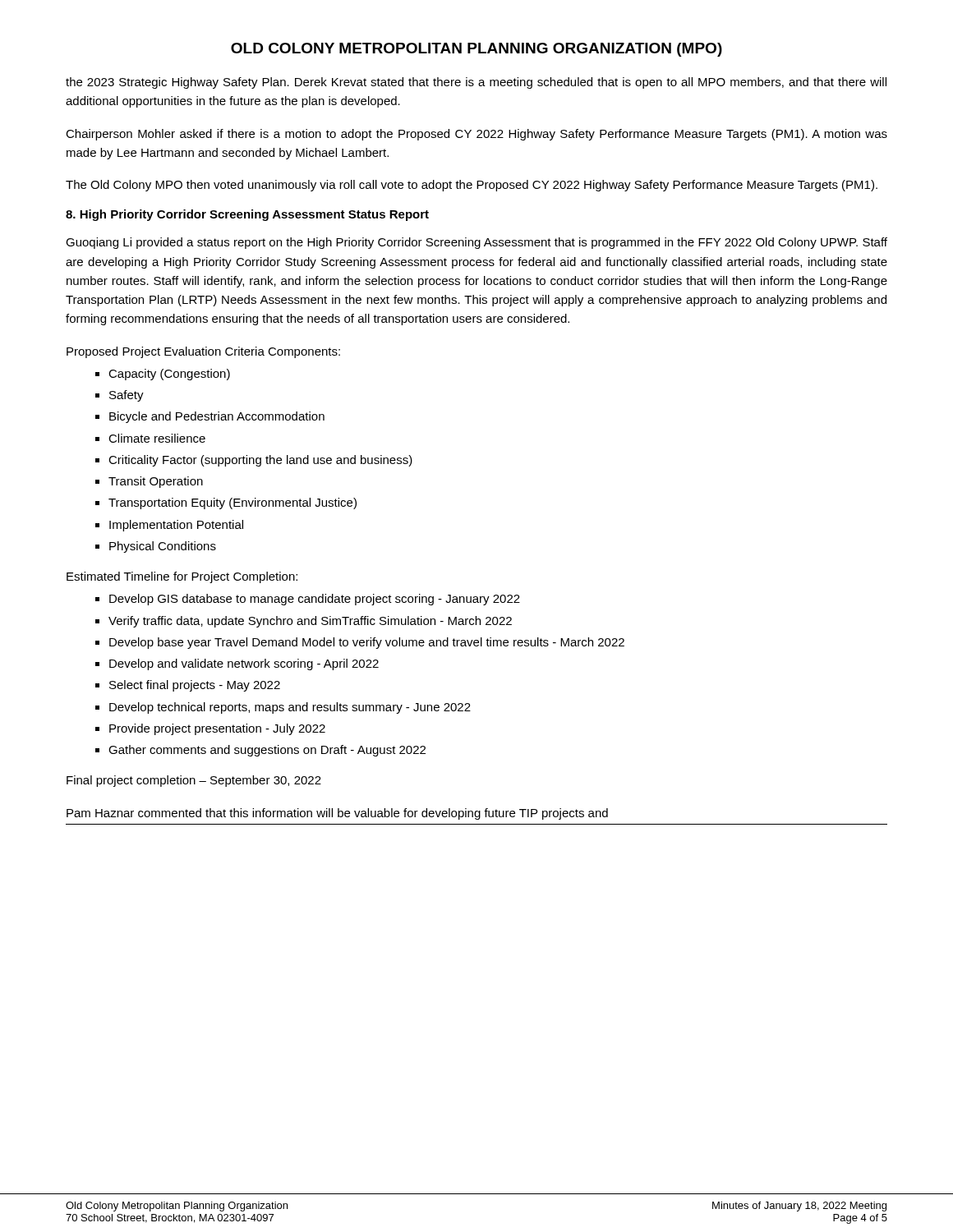Navigate to the text block starting "Estimated Timeline for Project Completion:"
953x1232 pixels.
182,576
